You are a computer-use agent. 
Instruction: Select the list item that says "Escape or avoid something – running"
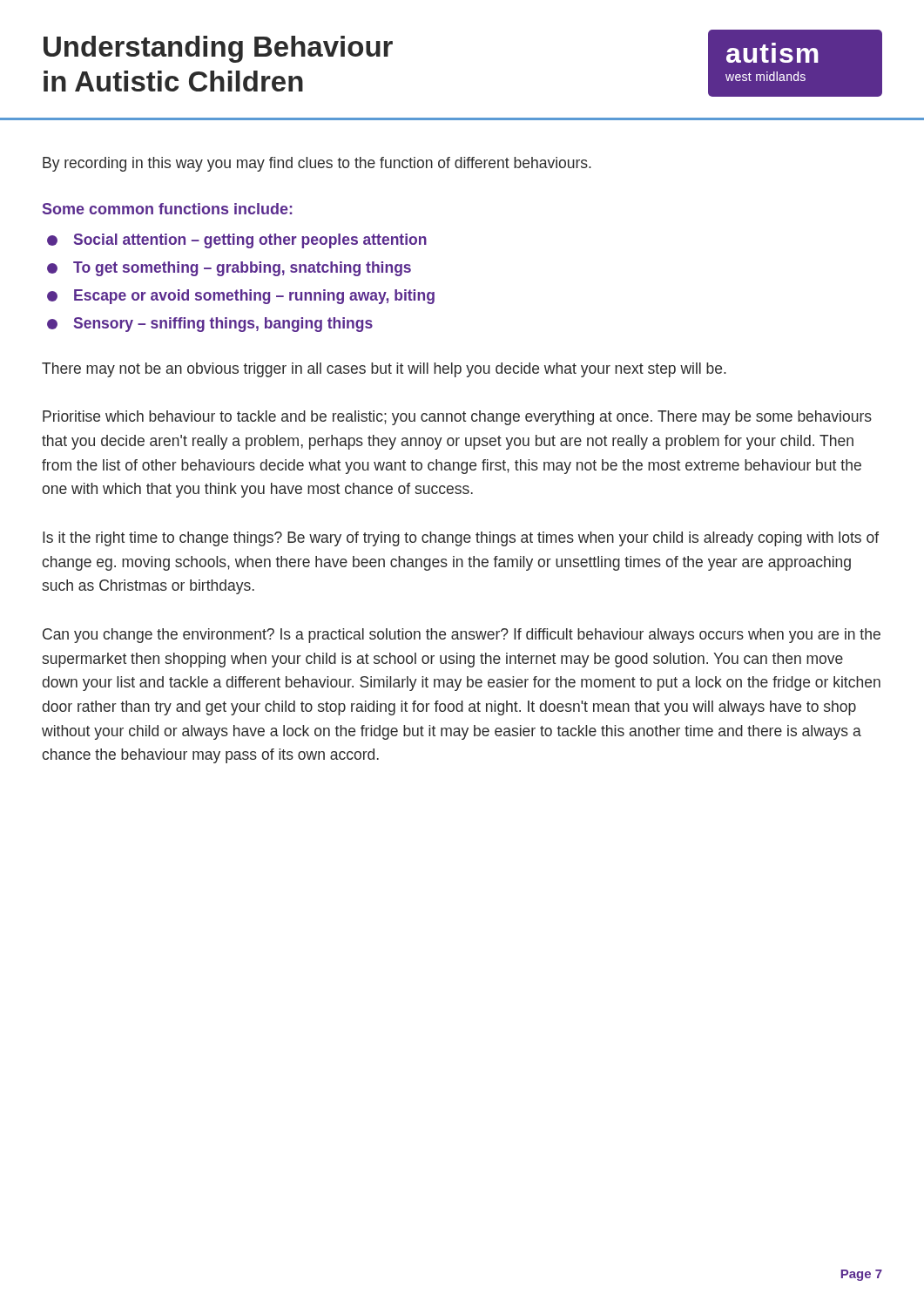click(x=241, y=296)
